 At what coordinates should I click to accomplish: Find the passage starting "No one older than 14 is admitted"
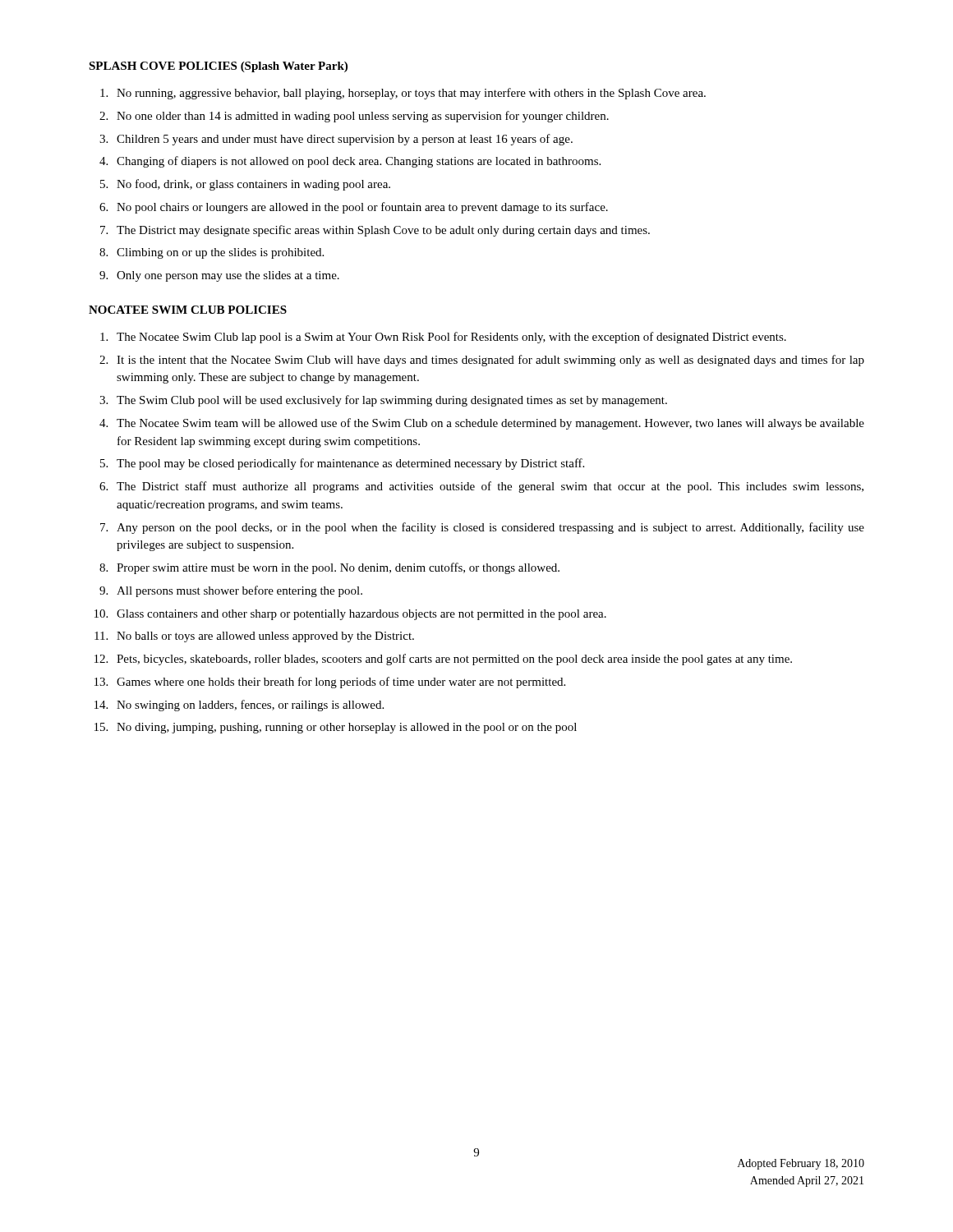click(x=363, y=116)
